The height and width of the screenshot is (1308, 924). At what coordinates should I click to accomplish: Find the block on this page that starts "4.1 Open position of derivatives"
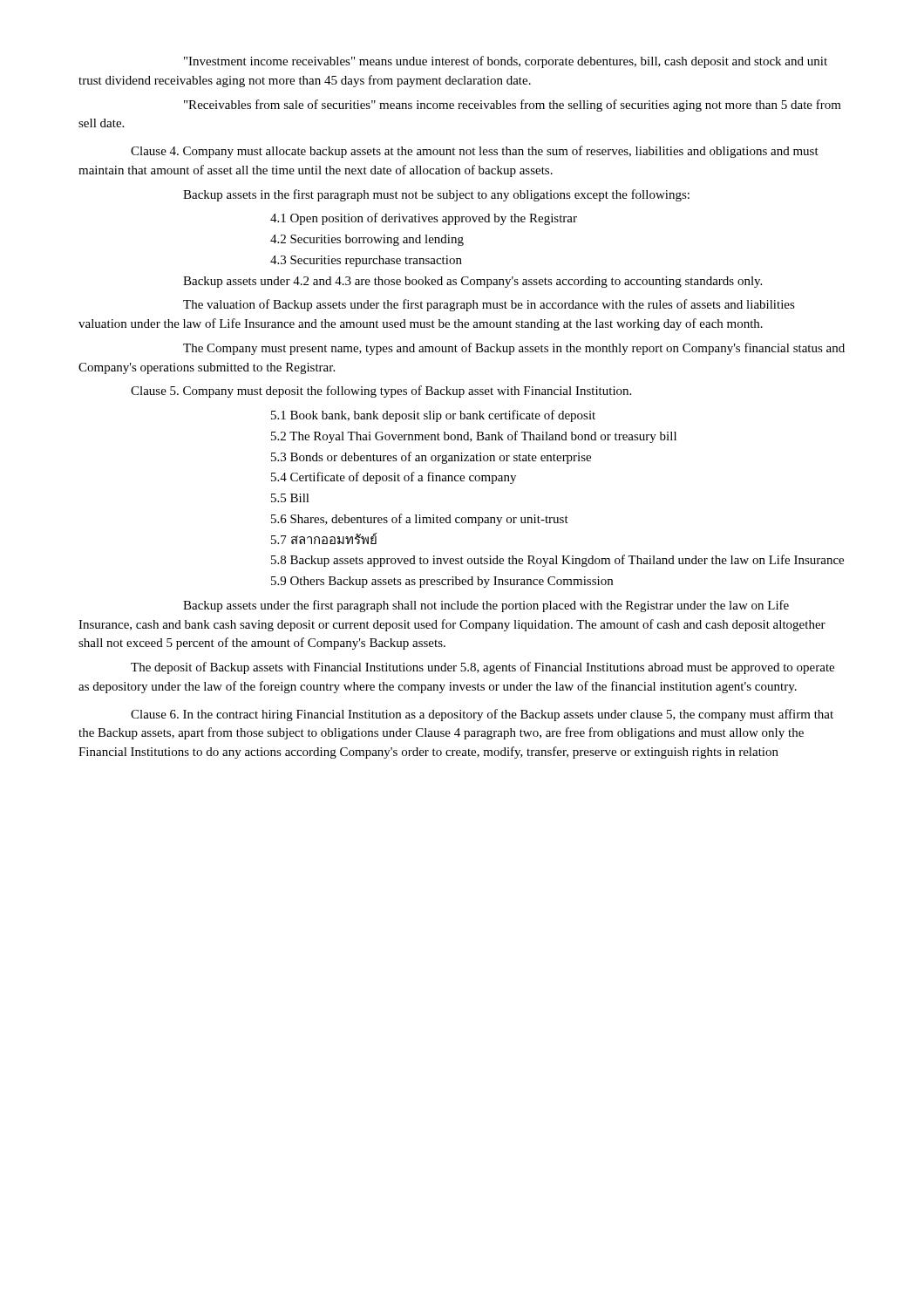click(x=424, y=218)
